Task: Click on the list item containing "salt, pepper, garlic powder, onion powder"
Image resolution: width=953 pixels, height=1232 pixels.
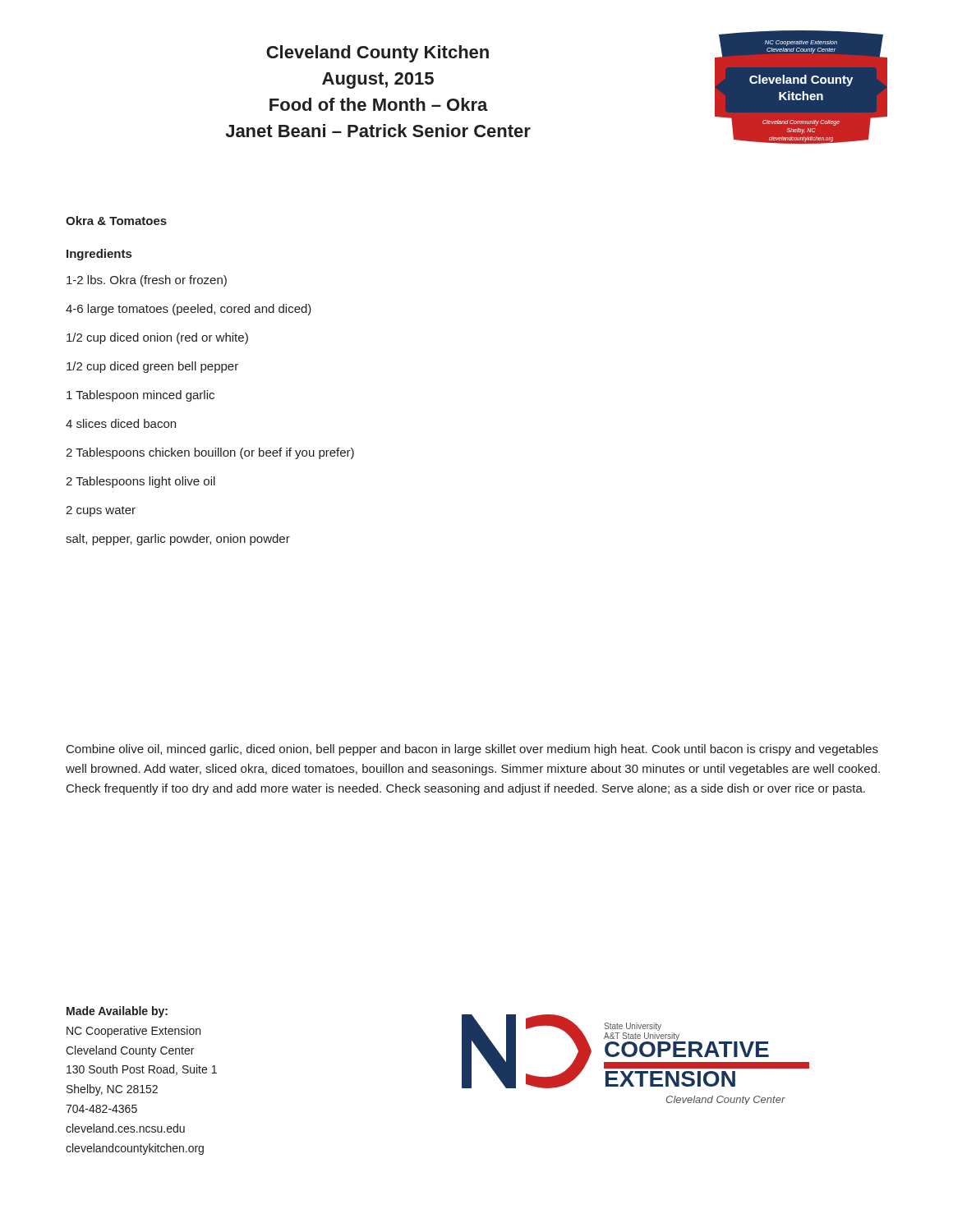Action: tap(178, 538)
